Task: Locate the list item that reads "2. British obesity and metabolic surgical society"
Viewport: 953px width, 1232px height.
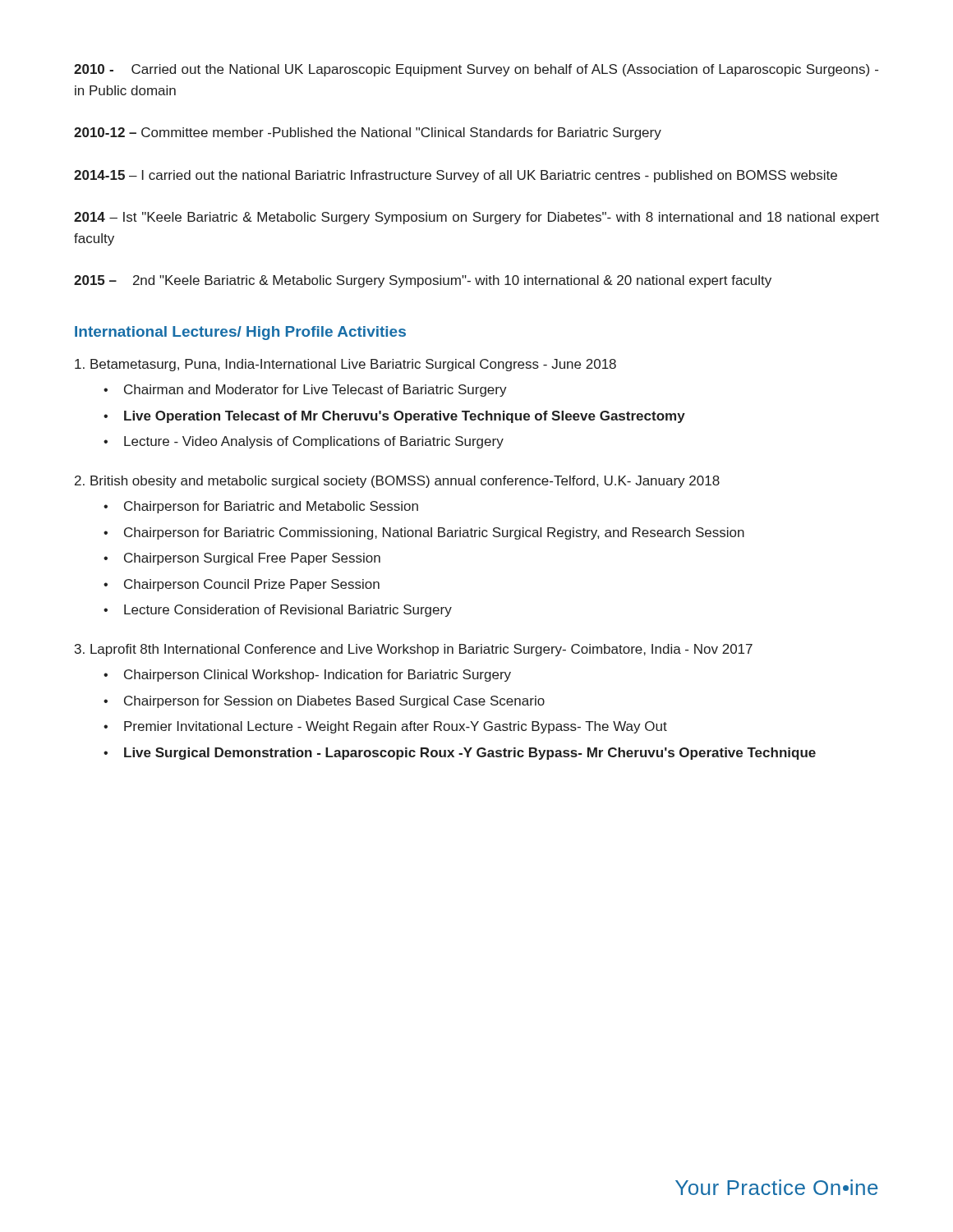Action: click(x=397, y=480)
